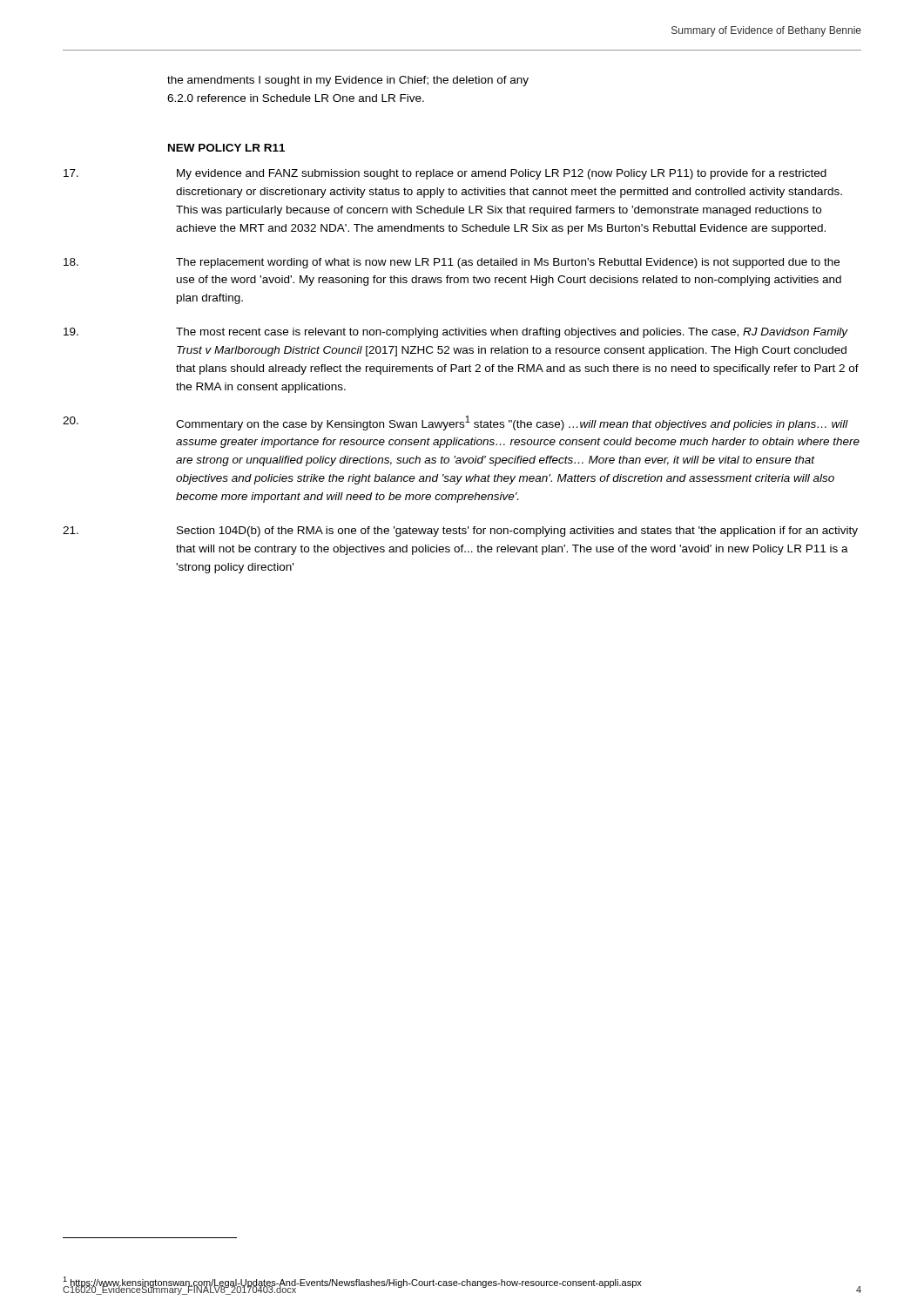Viewport: 924px width, 1307px height.
Task: Click on the list item containing "20. Commentary on the case"
Action: click(x=462, y=459)
